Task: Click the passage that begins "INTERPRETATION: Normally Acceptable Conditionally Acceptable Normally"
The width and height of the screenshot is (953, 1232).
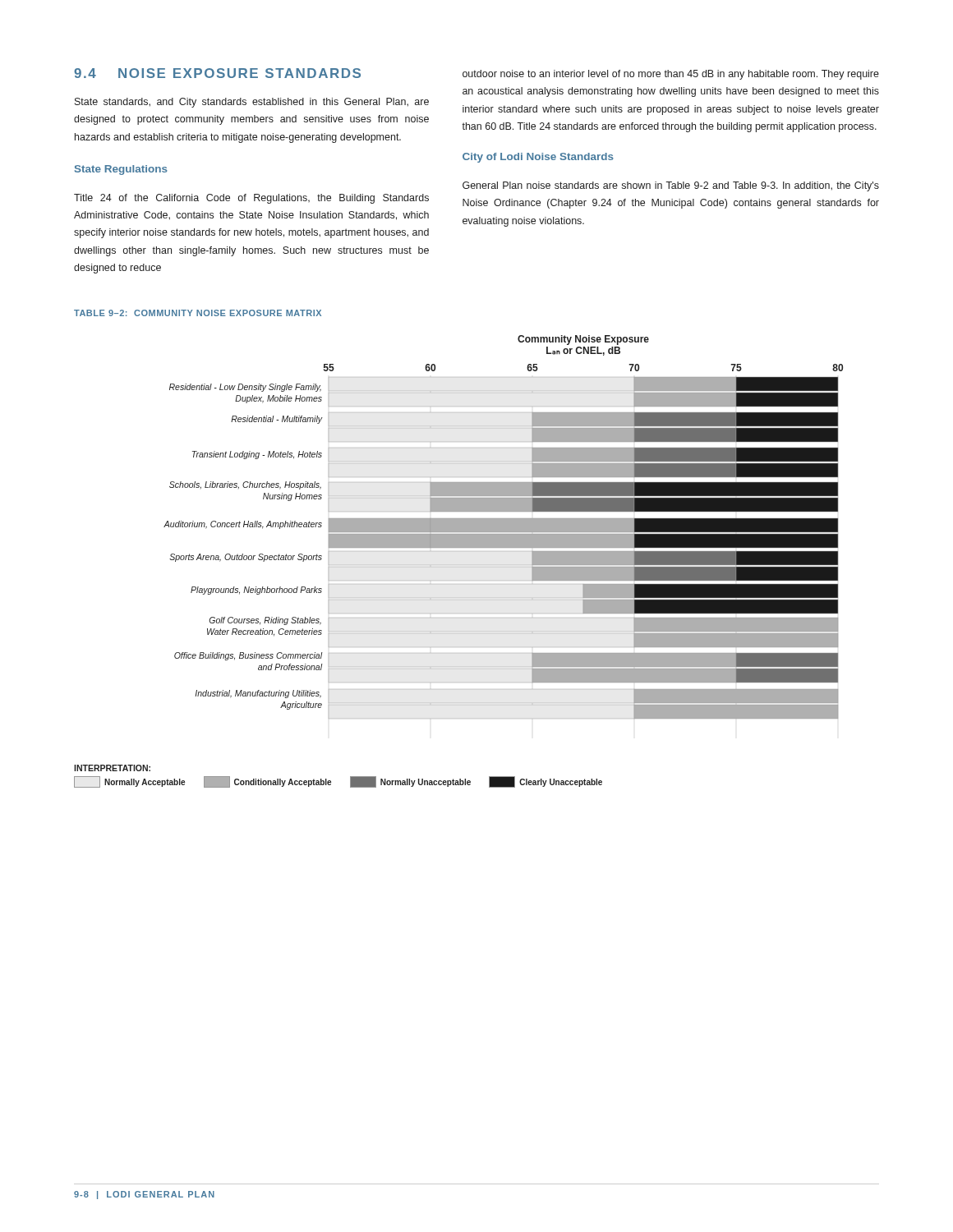Action: [x=476, y=775]
